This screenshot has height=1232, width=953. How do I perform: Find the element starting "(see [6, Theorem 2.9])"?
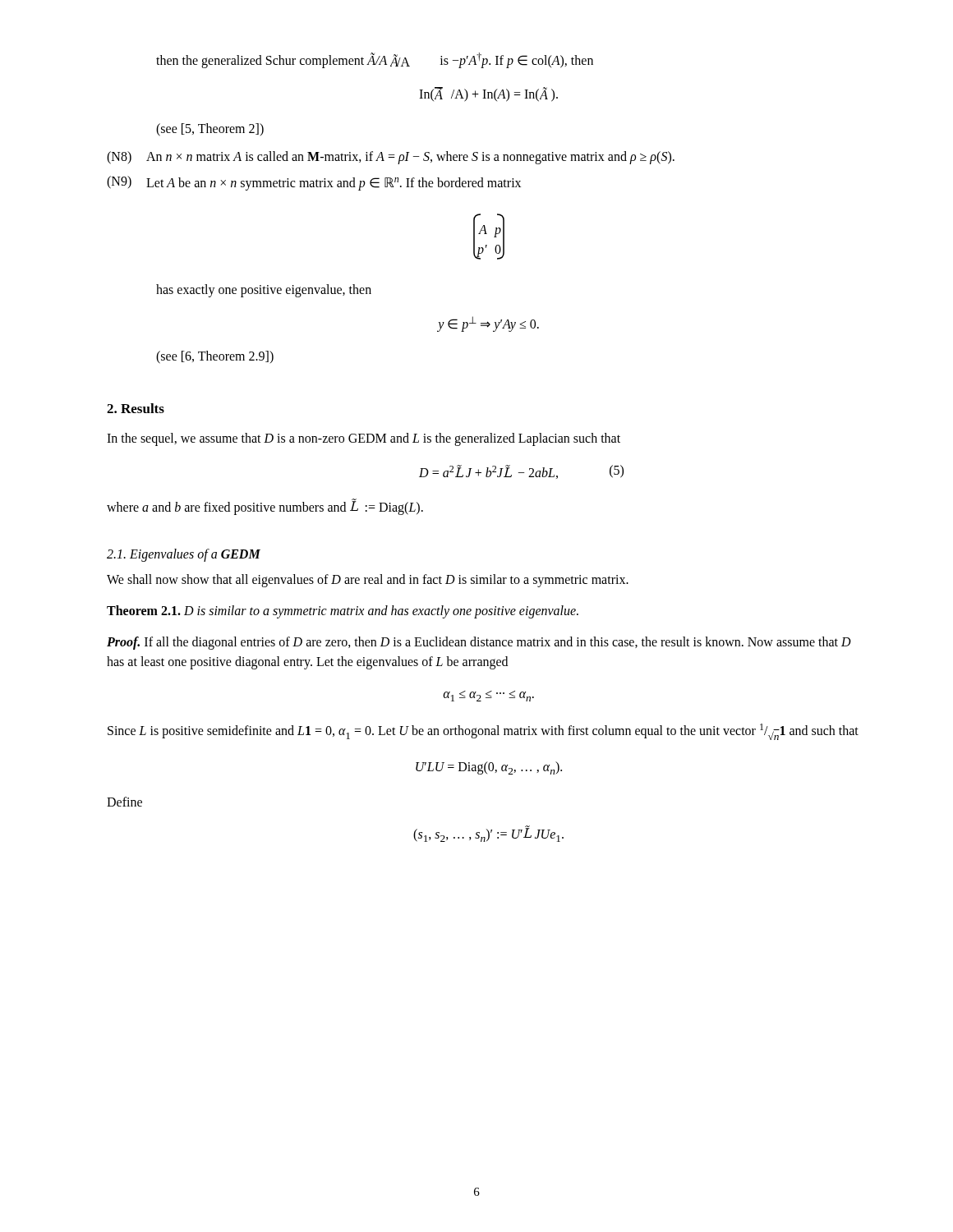(x=215, y=356)
